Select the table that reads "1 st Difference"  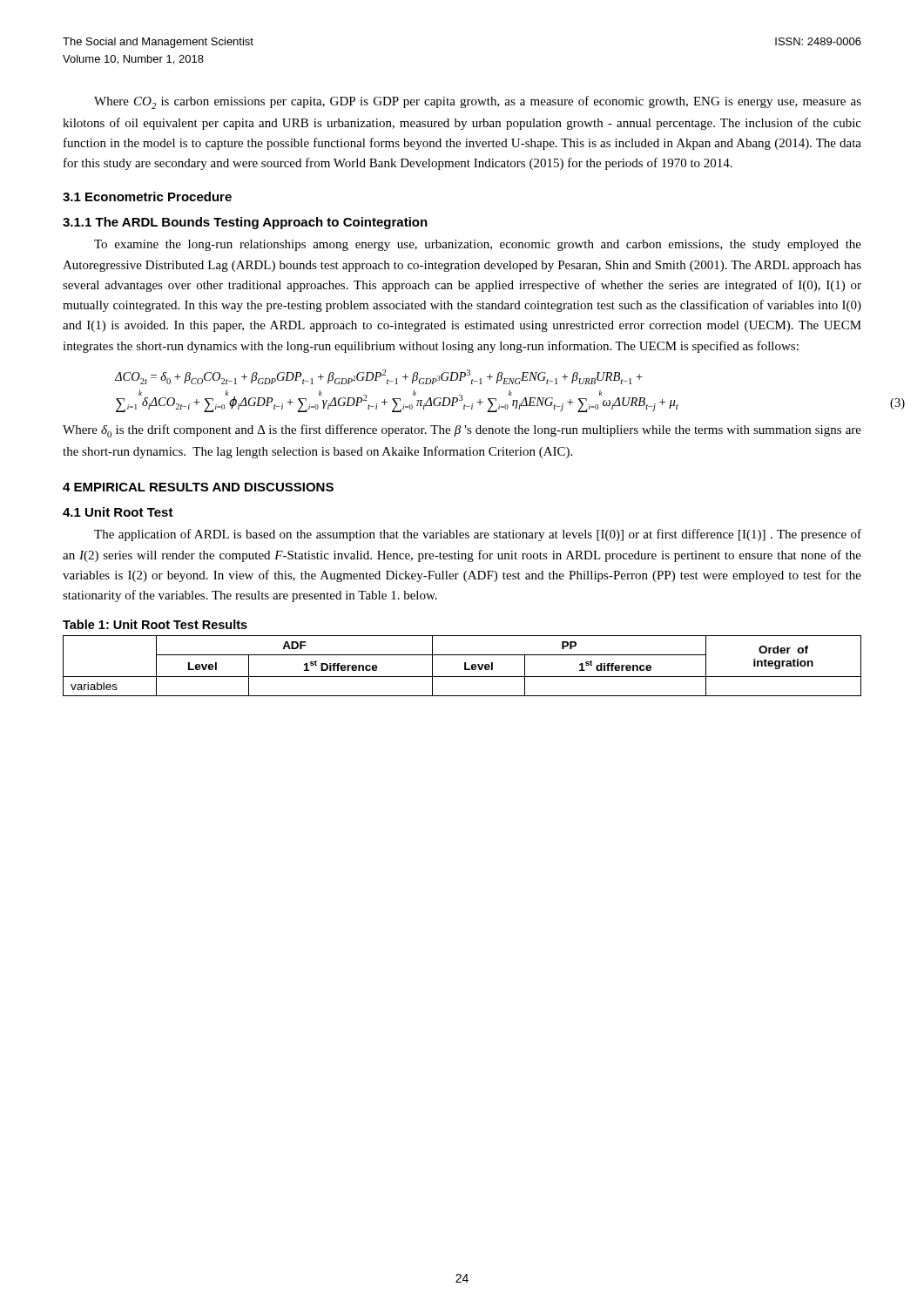[x=462, y=666]
